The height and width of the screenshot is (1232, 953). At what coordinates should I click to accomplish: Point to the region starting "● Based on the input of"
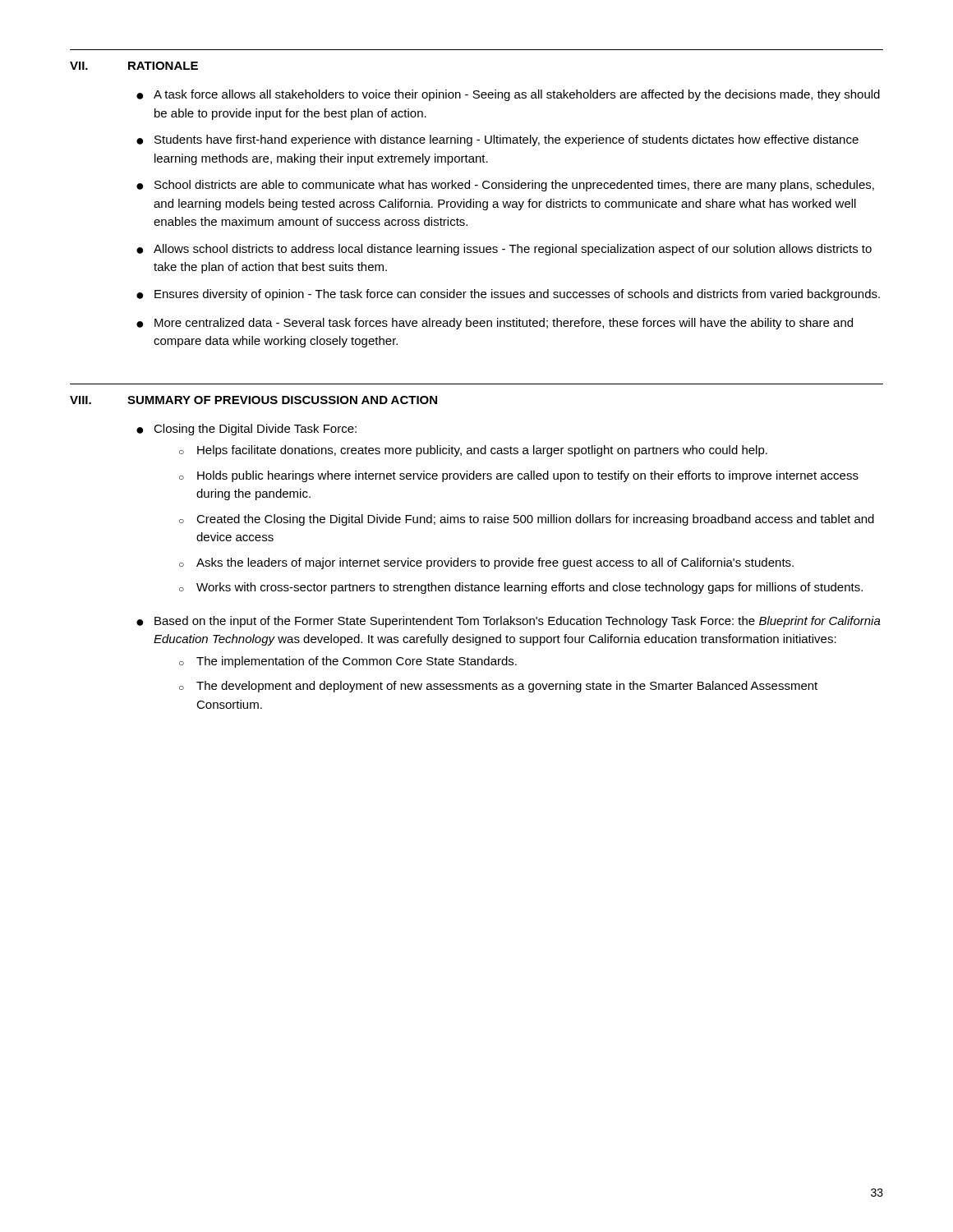coord(509,666)
